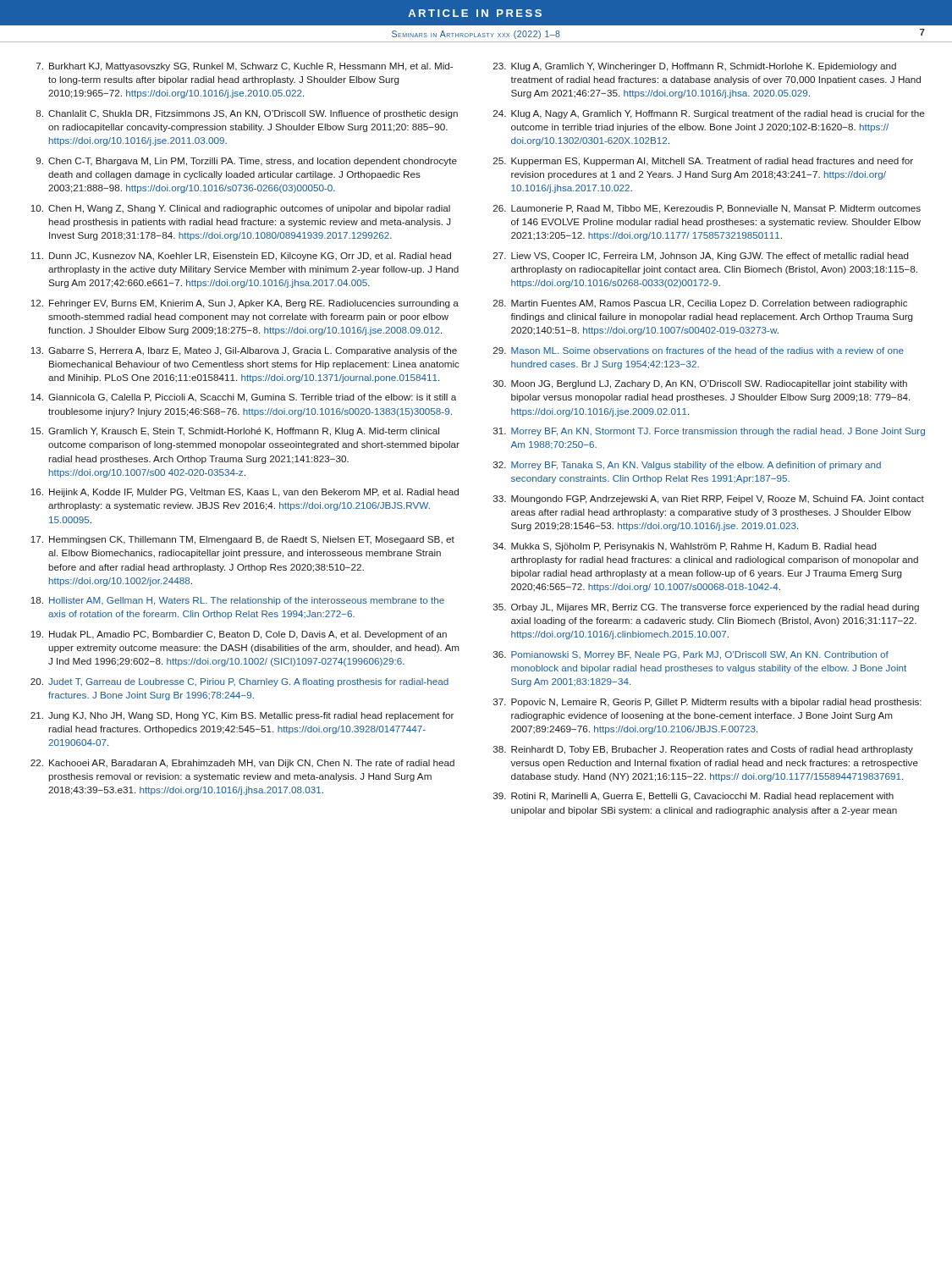The width and height of the screenshot is (952, 1270).
Task: Find the element starting "11. Dunn JC, Kusnezov NA, Koehler LR,"
Action: [245, 269]
